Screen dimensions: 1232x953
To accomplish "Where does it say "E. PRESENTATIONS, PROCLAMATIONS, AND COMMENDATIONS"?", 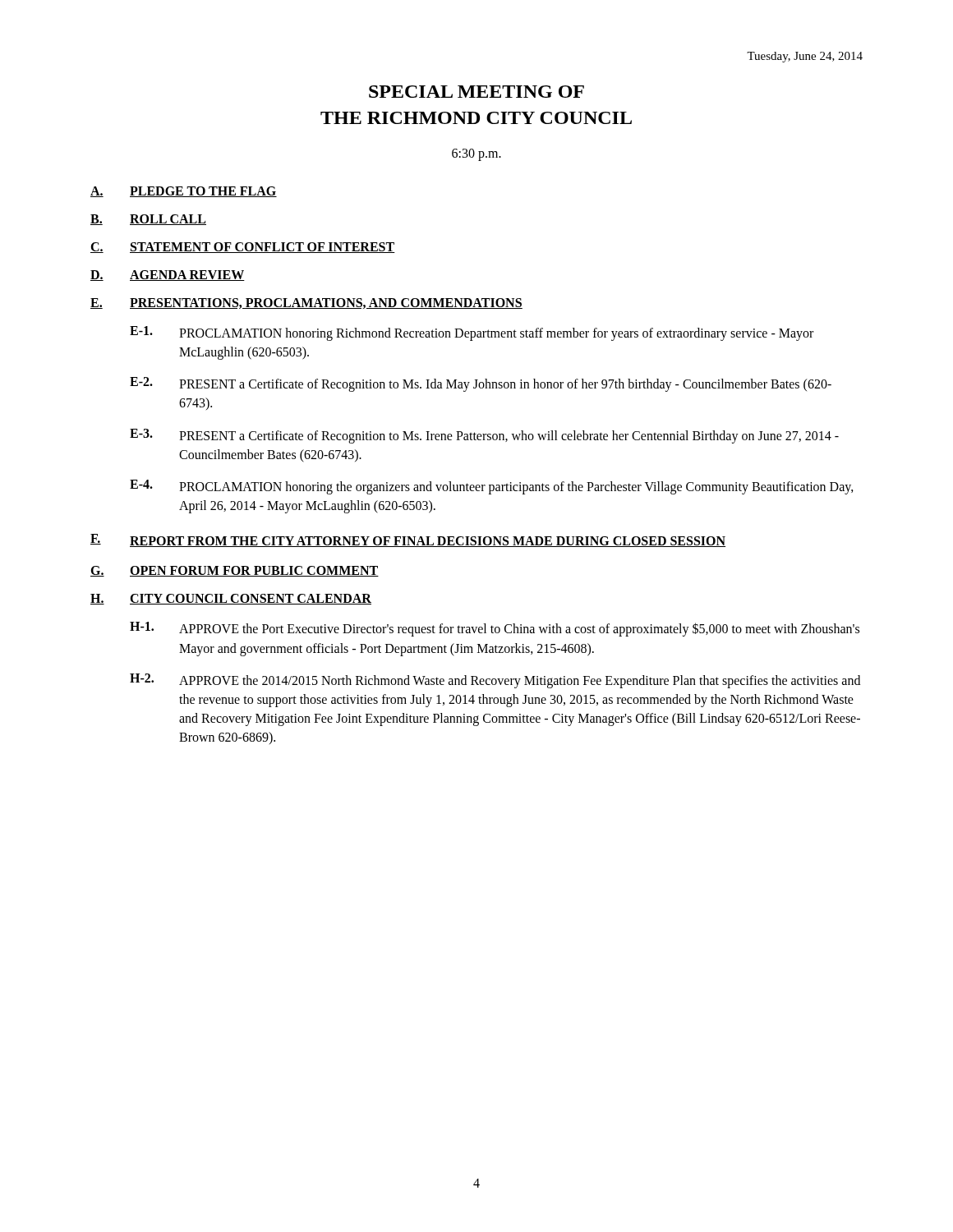I will pos(306,303).
